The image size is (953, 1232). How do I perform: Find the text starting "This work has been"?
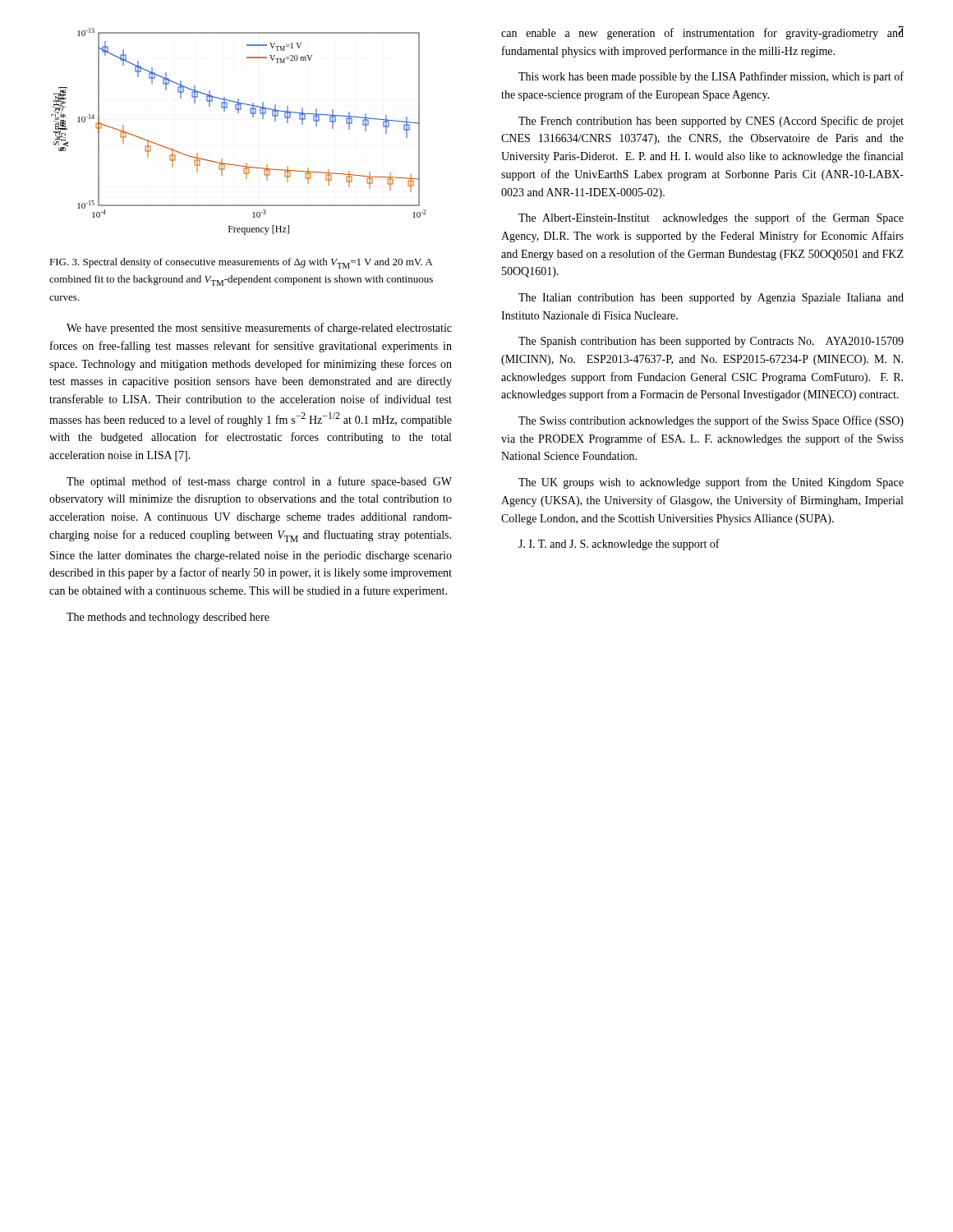coord(702,86)
